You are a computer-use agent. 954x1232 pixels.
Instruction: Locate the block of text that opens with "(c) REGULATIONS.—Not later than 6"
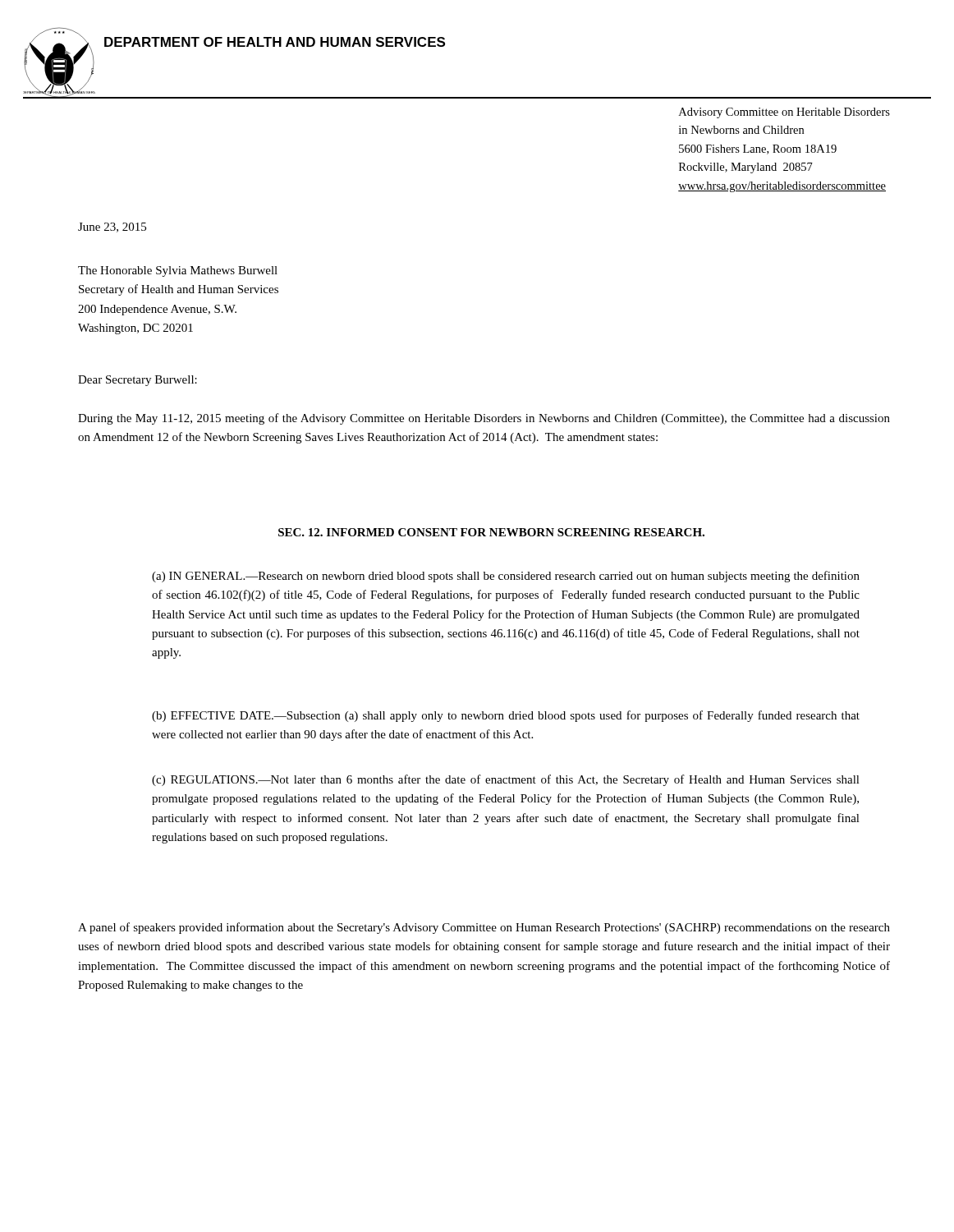tap(506, 808)
